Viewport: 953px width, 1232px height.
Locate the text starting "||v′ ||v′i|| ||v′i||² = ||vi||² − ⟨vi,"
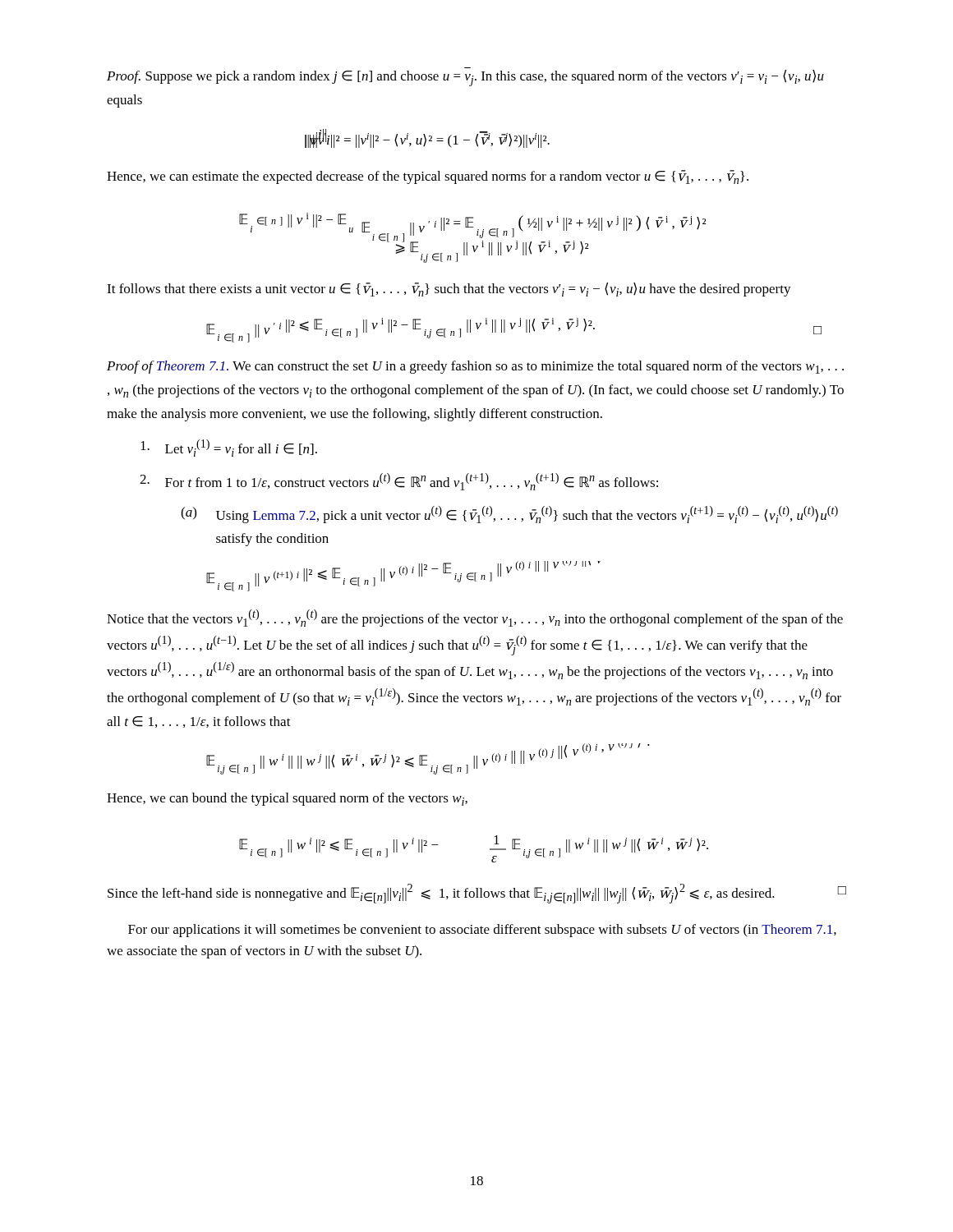(x=476, y=138)
